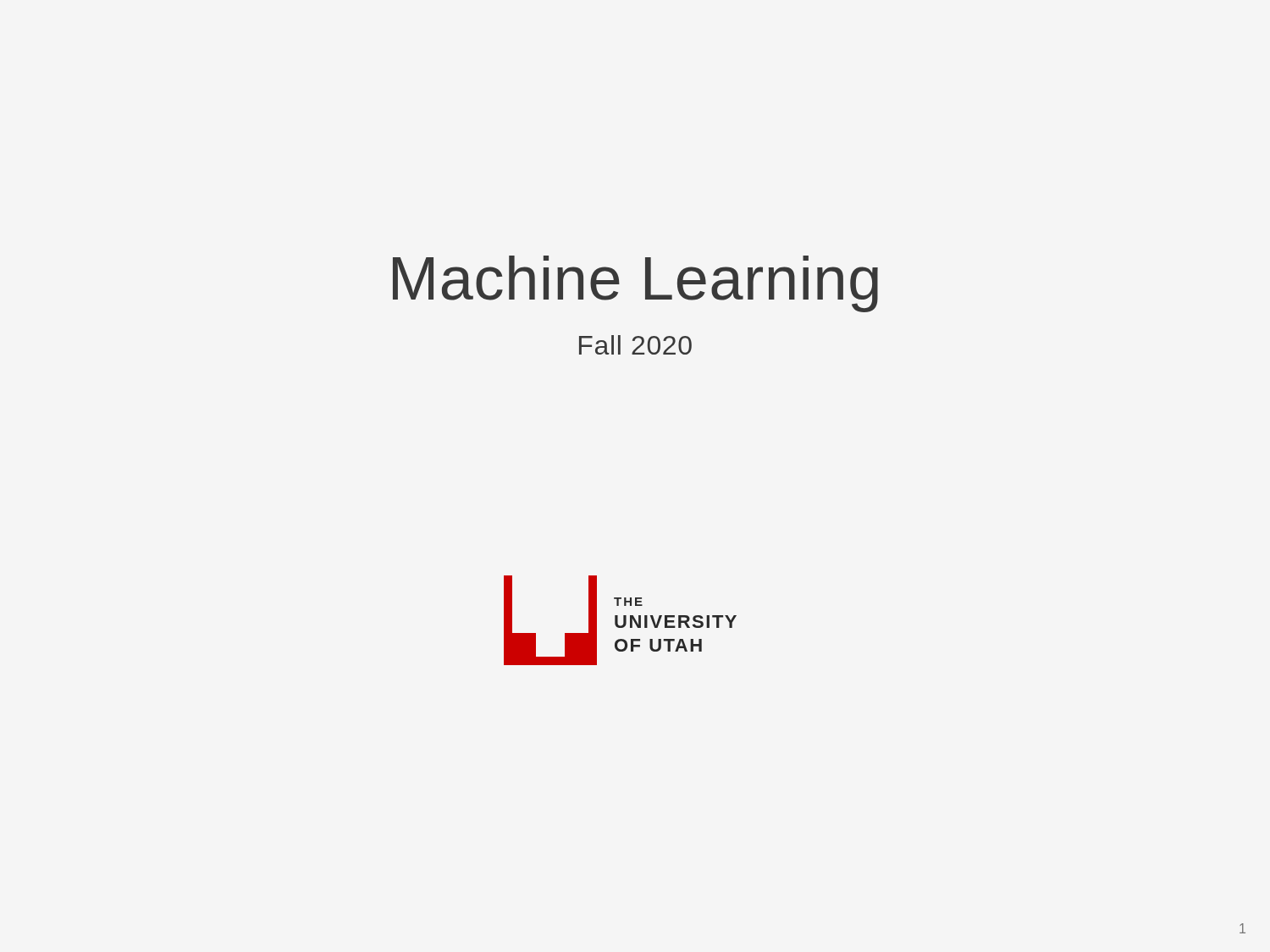Find the title that reads "Machine Learning"

coord(635,279)
